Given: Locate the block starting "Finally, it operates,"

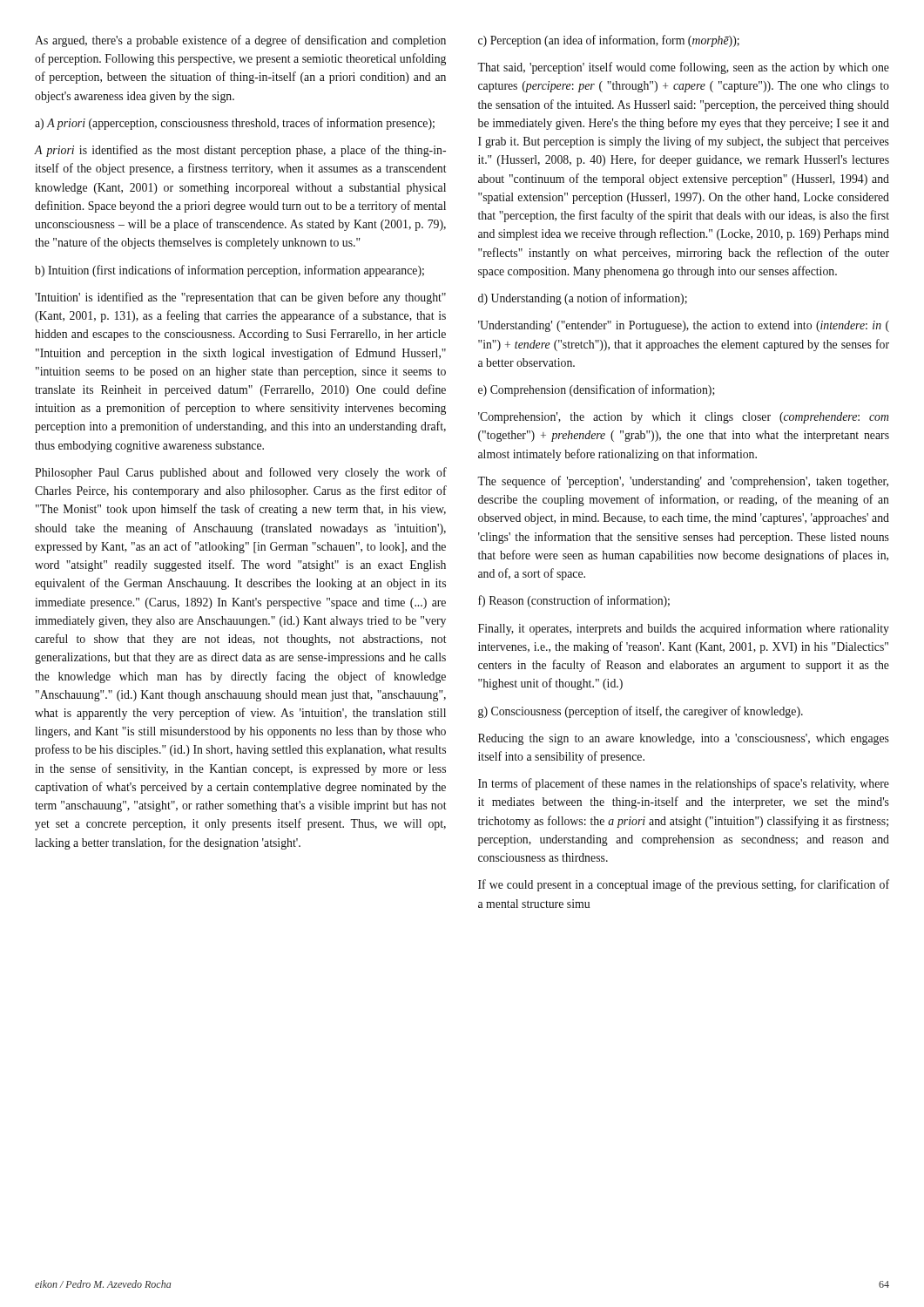Looking at the screenshot, I should click(x=683, y=656).
